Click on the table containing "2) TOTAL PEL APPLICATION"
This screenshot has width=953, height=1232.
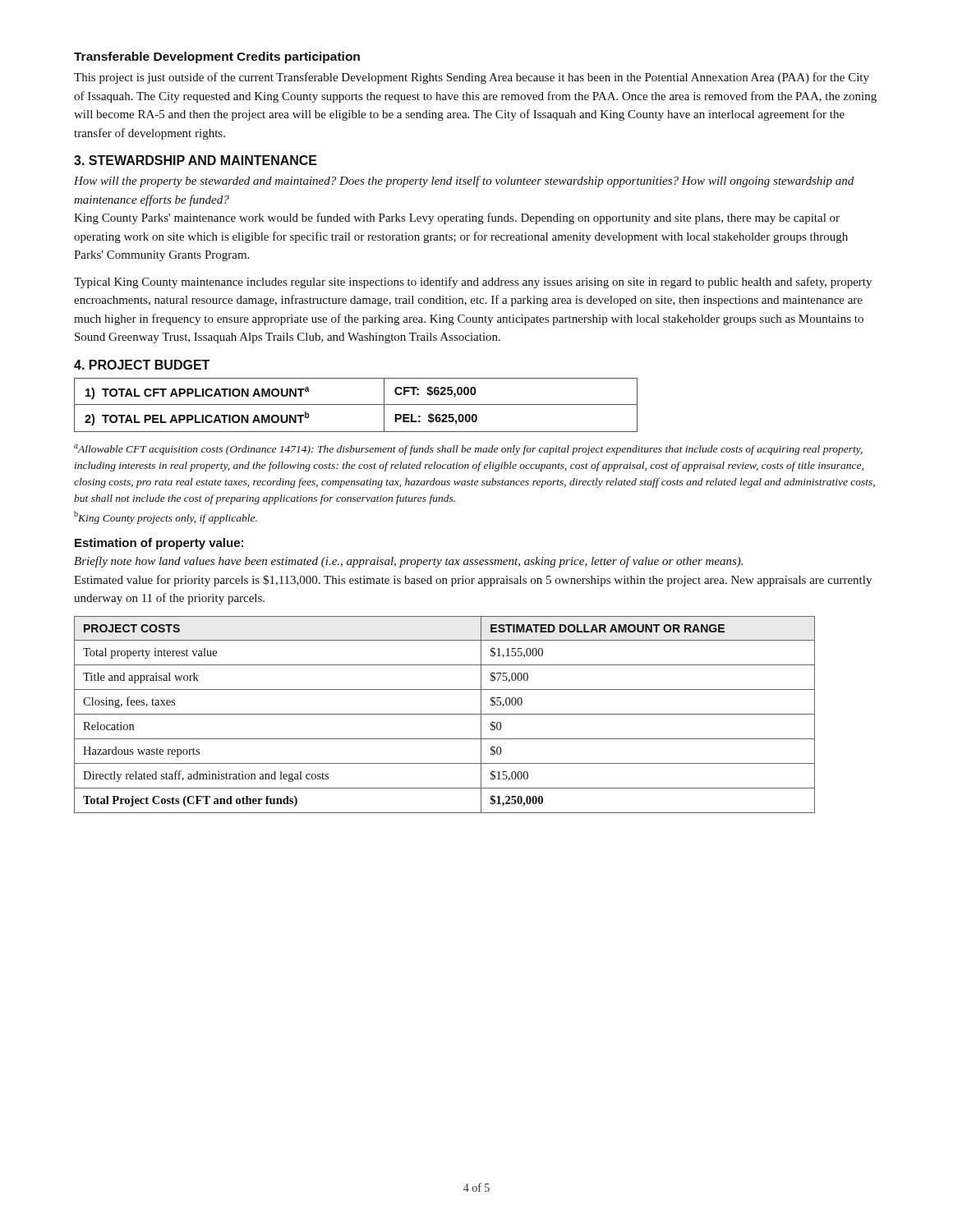tap(476, 405)
